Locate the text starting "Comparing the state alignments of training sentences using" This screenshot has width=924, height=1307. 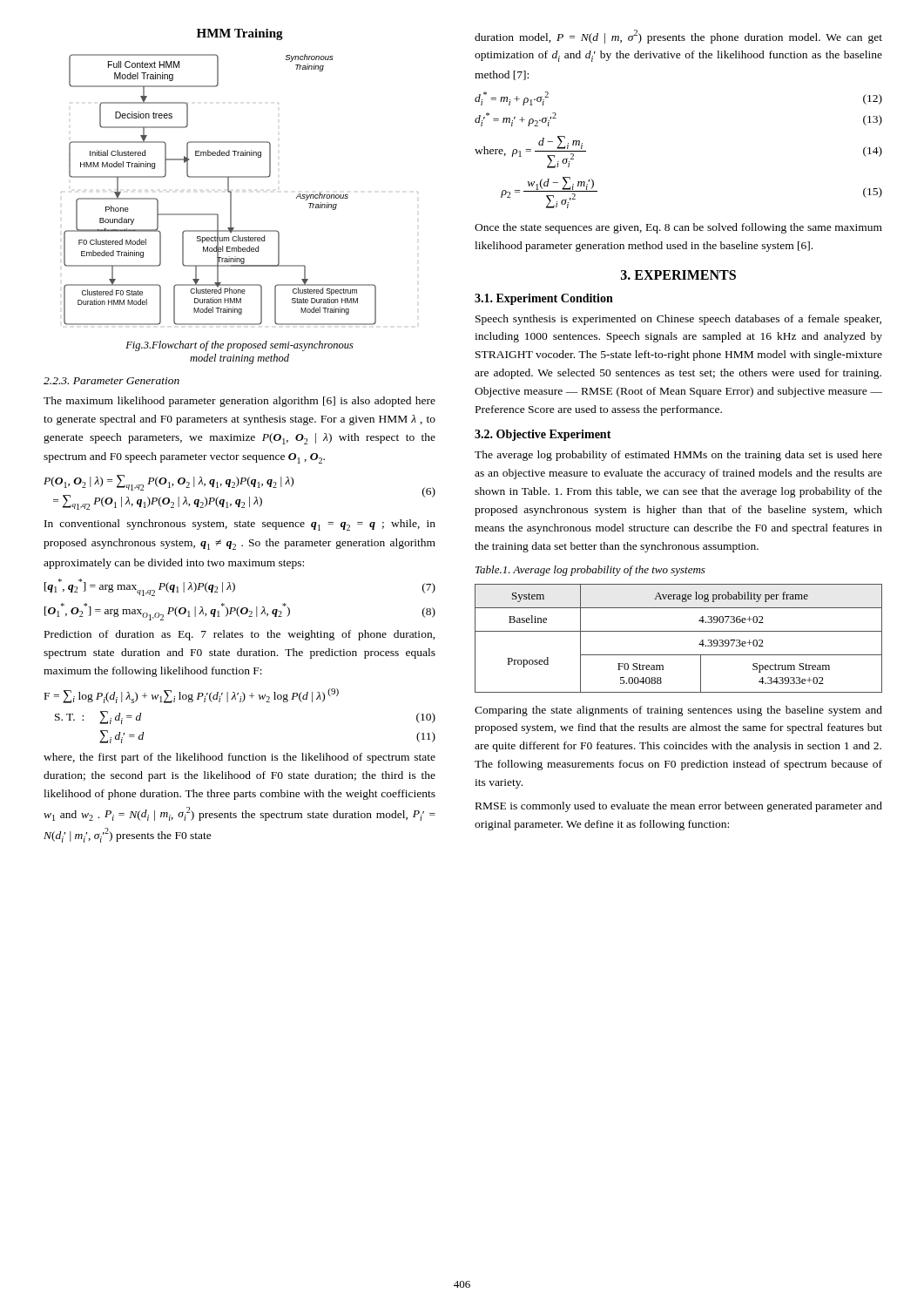pos(678,746)
